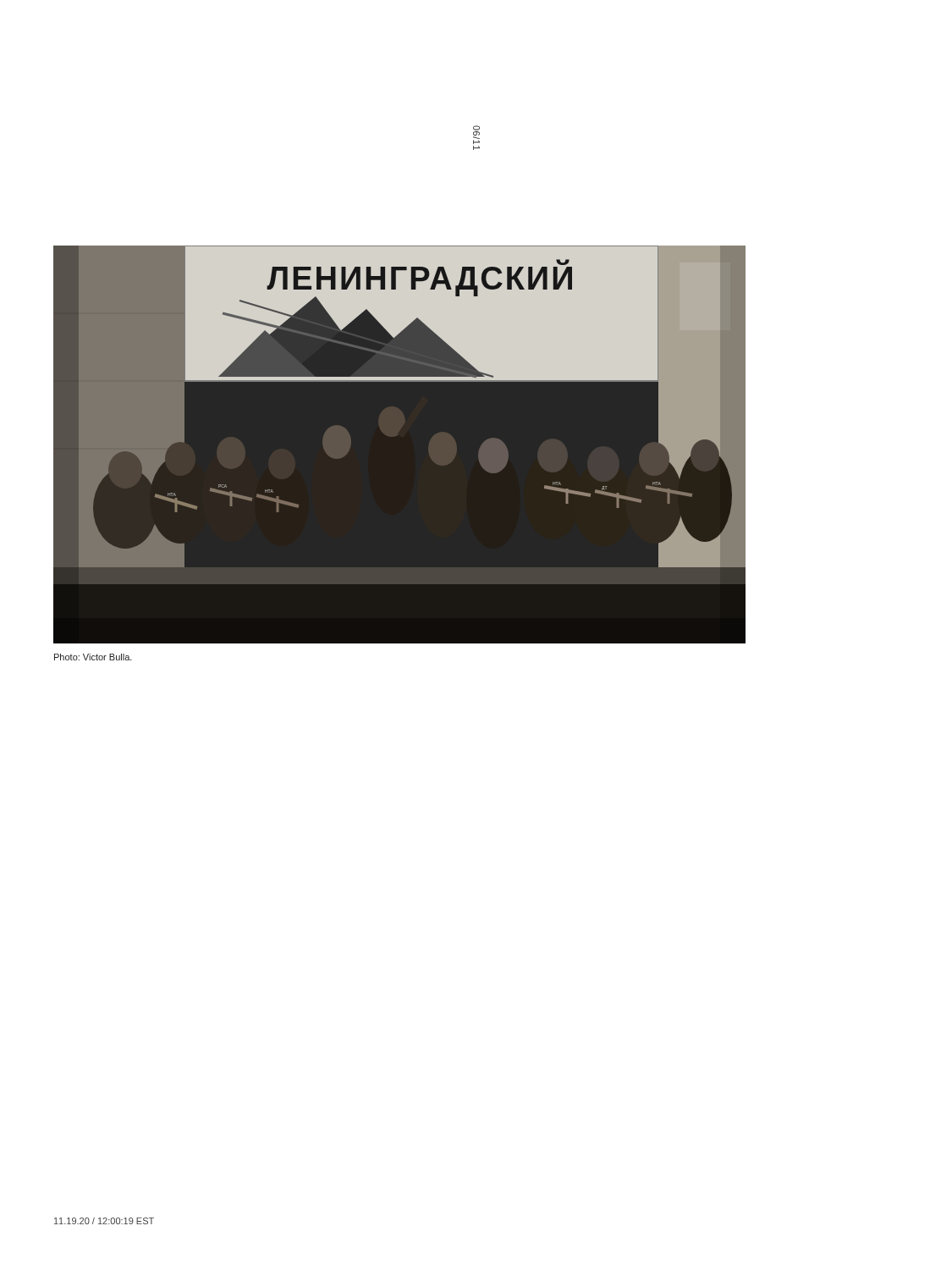Find "Photo: Victor Bulla." on this page
This screenshot has width=952, height=1270.
(x=93, y=657)
